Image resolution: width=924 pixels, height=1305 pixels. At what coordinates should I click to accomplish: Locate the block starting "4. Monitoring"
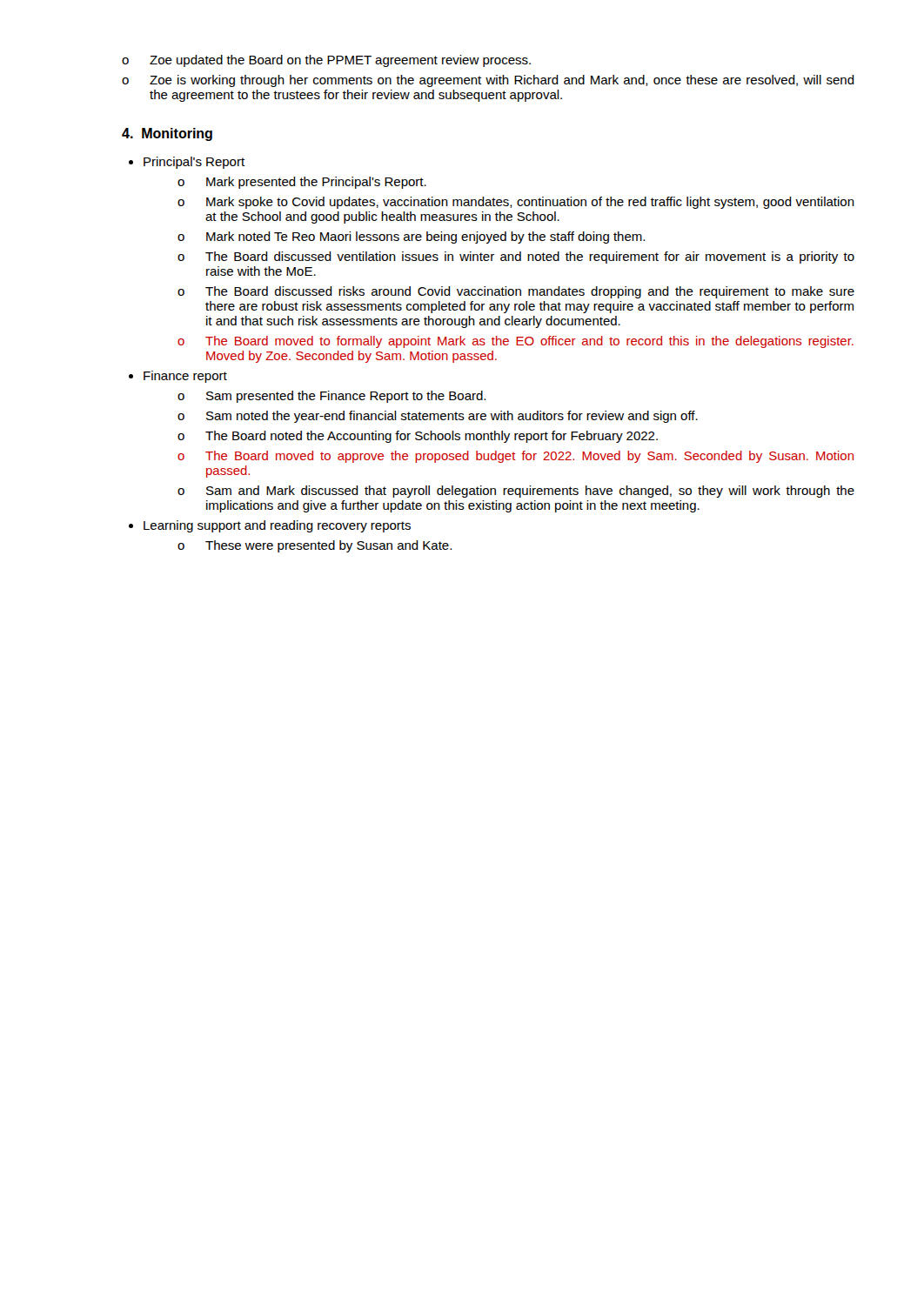167,134
